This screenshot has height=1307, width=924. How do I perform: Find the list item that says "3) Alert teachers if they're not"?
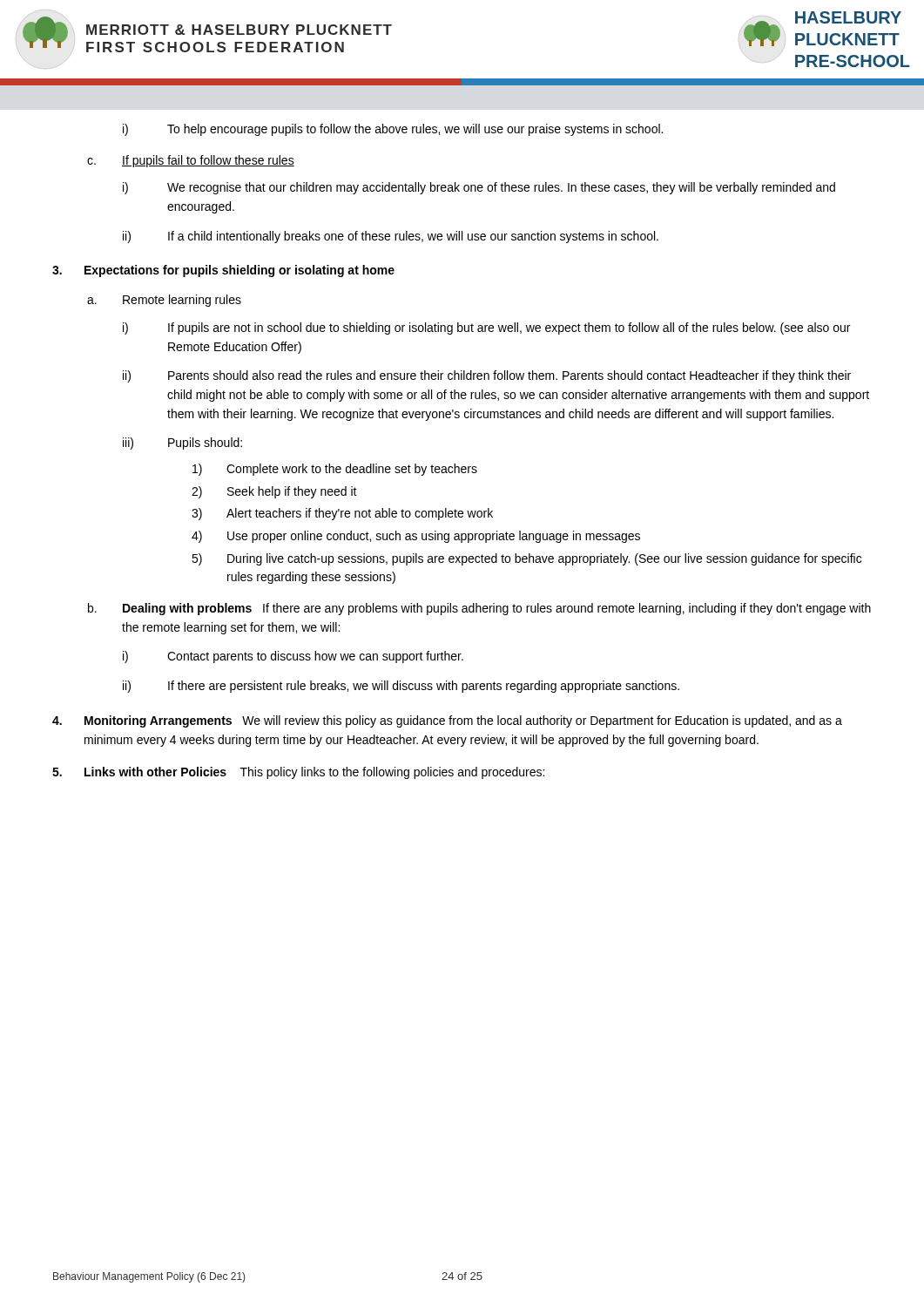click(x=342, y=514)
